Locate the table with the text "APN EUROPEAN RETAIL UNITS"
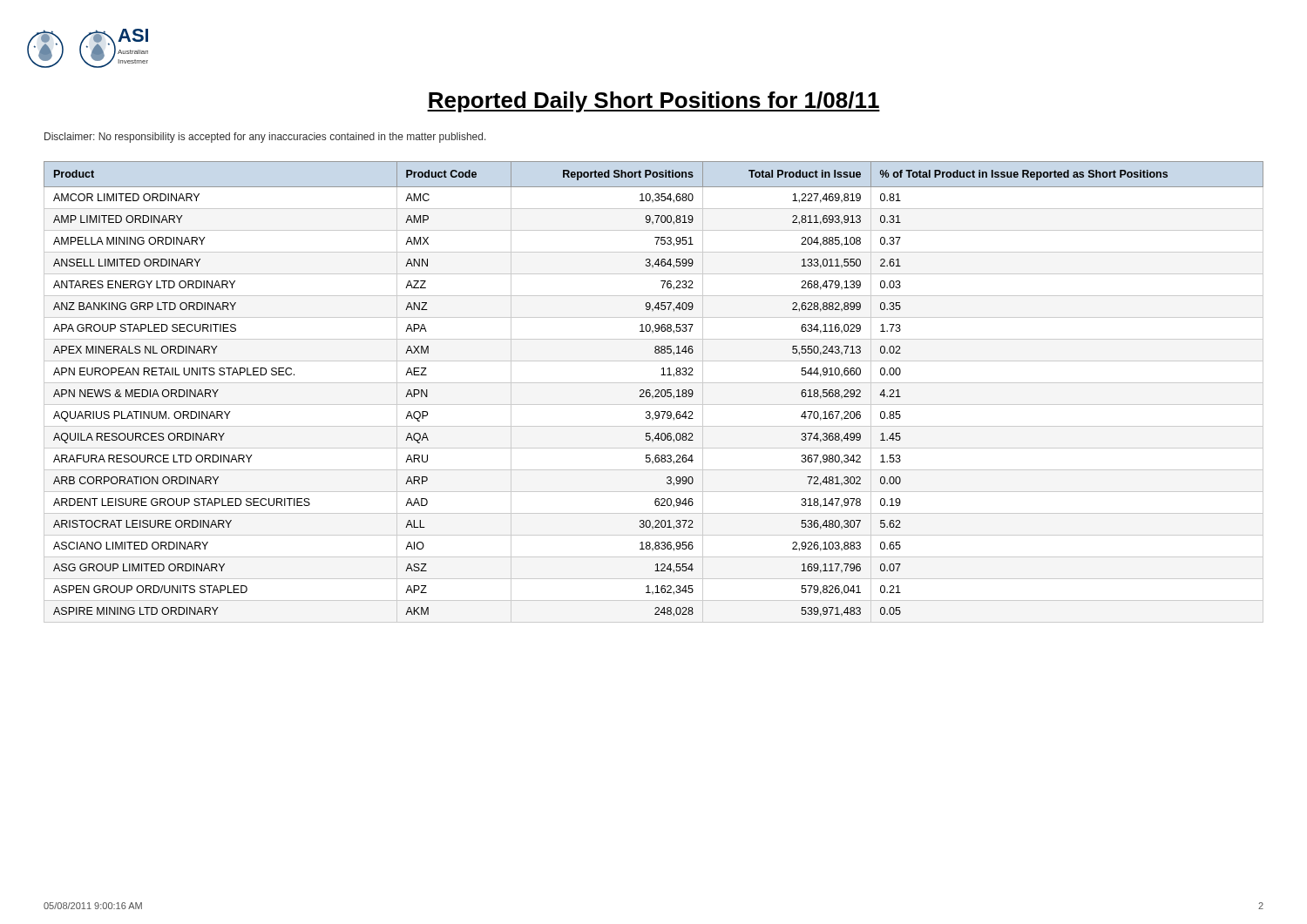 coord(654,521)
